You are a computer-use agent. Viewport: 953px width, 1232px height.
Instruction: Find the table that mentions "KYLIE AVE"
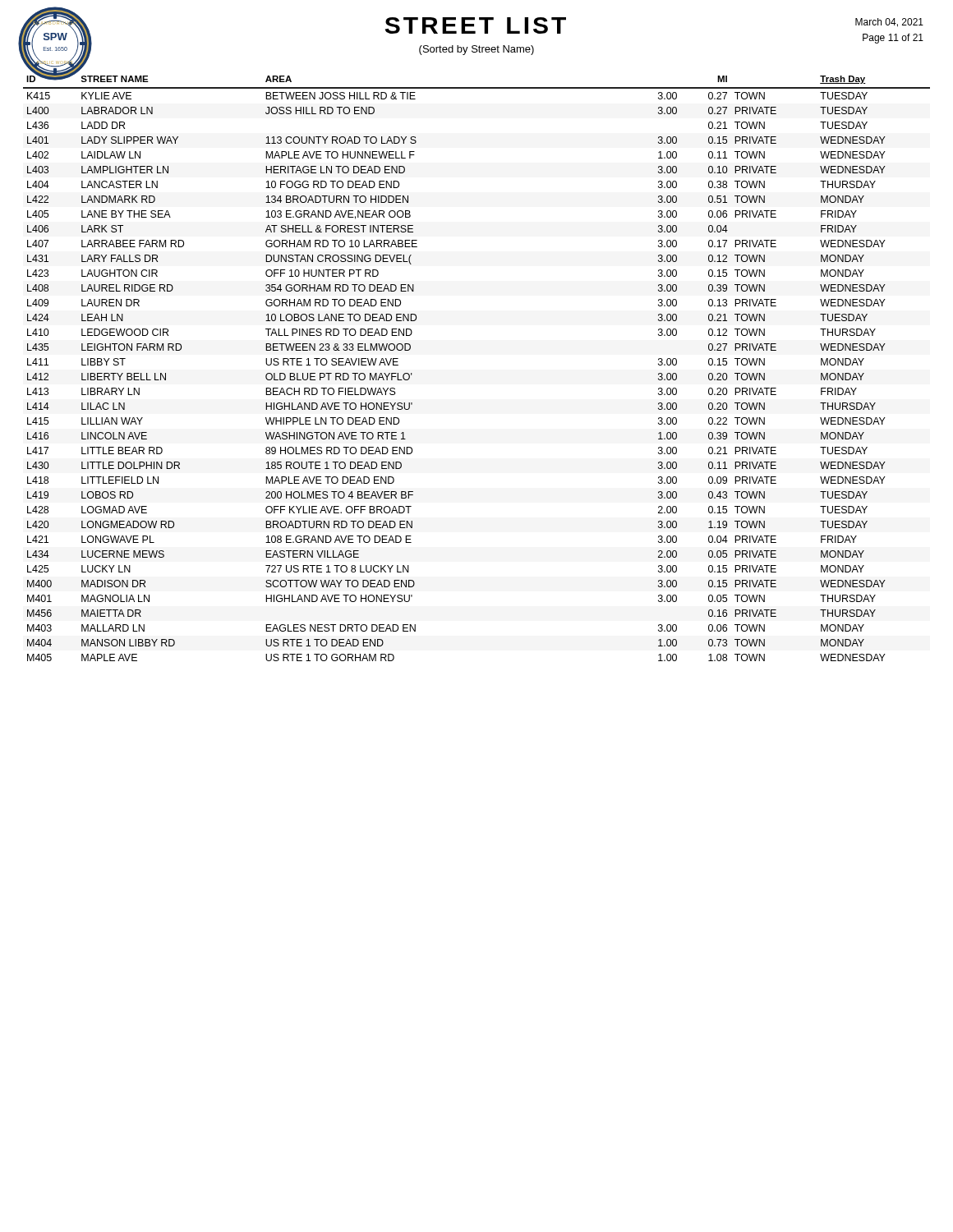click(x=476, y=369)
